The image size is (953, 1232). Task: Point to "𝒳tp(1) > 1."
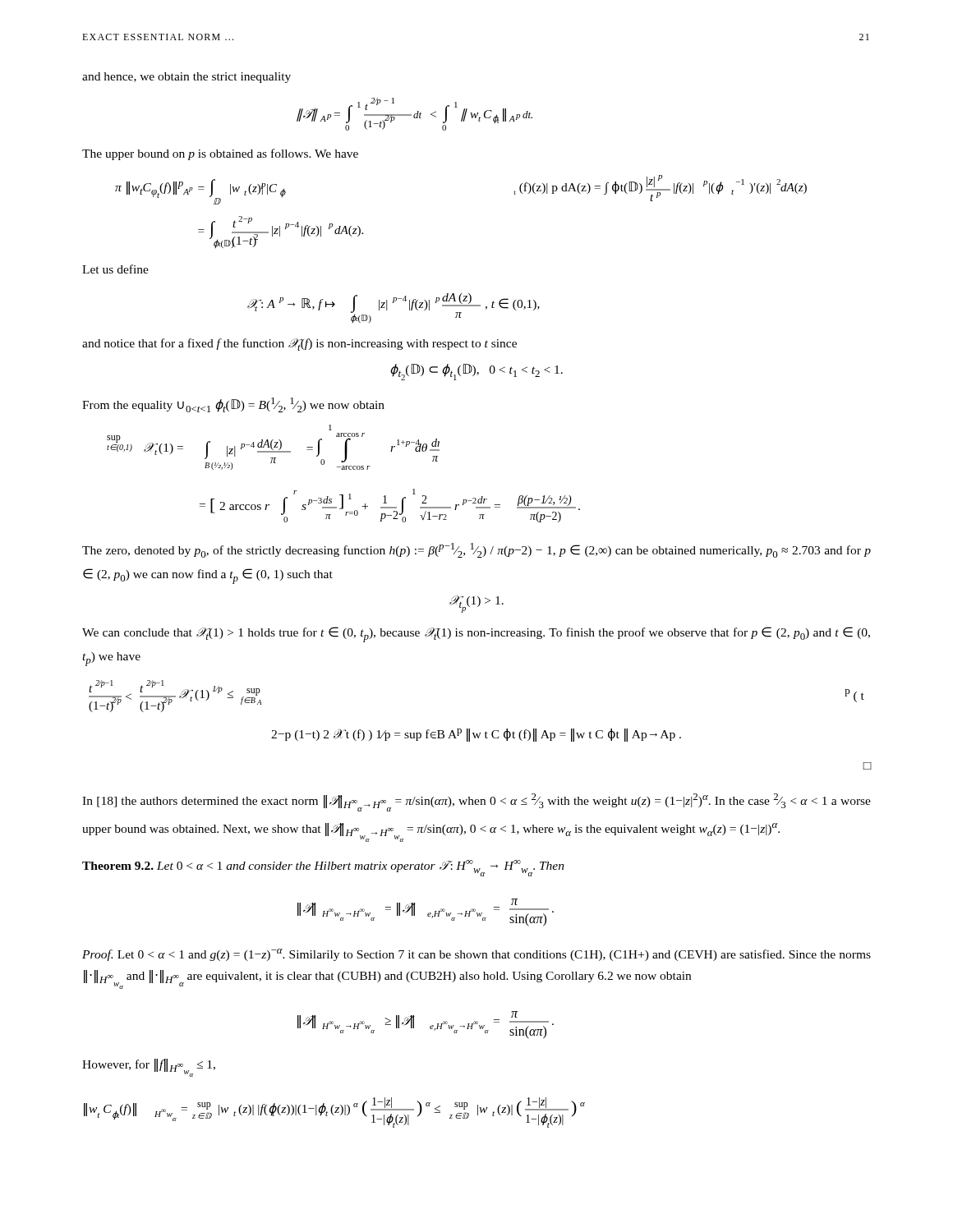(x=476, y=603)
